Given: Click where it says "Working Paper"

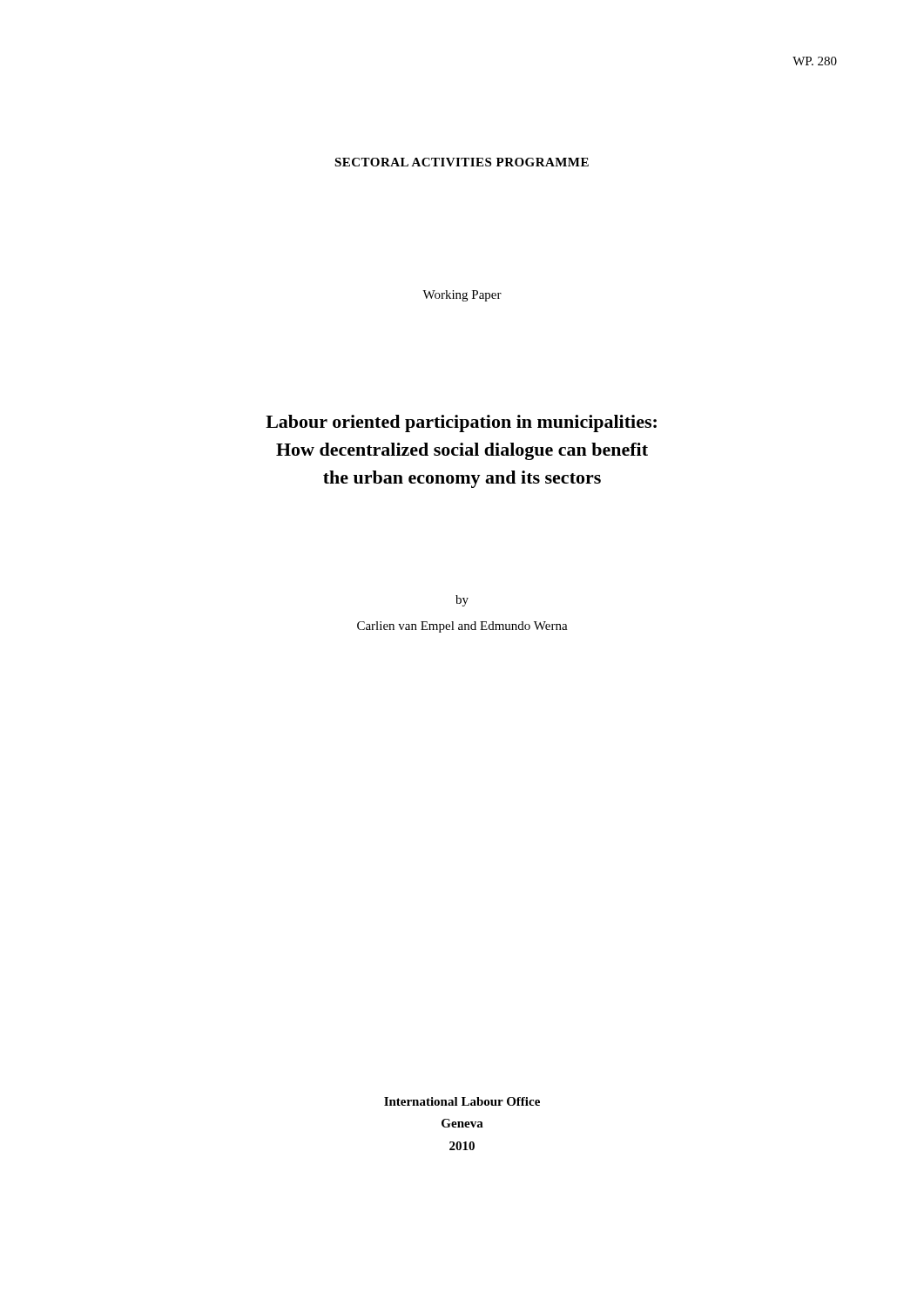Looking at the screenshot, I should pyautogui.click(x=462, y=295).
